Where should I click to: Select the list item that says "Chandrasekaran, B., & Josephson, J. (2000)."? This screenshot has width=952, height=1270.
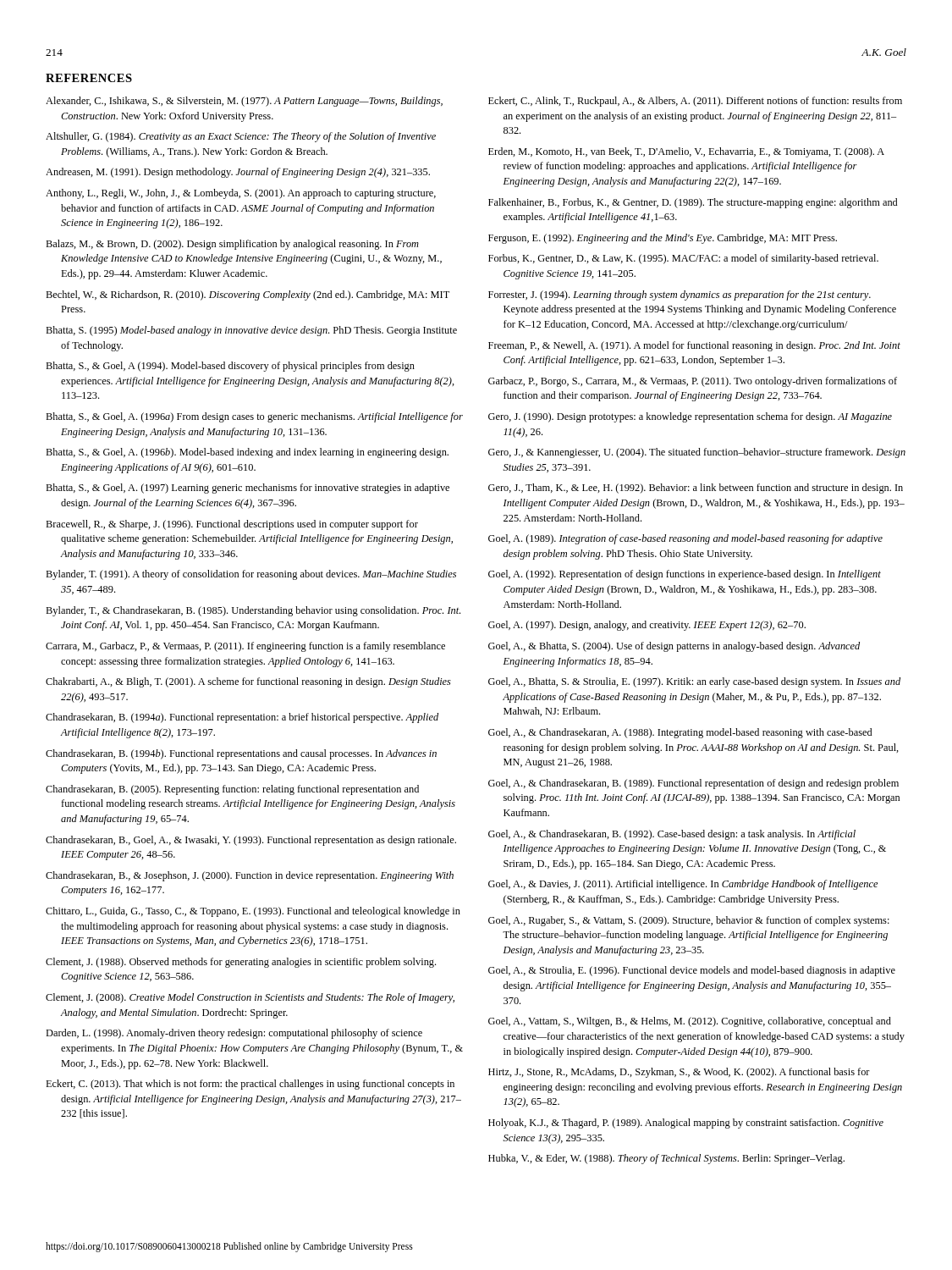[x=250, y=883]
